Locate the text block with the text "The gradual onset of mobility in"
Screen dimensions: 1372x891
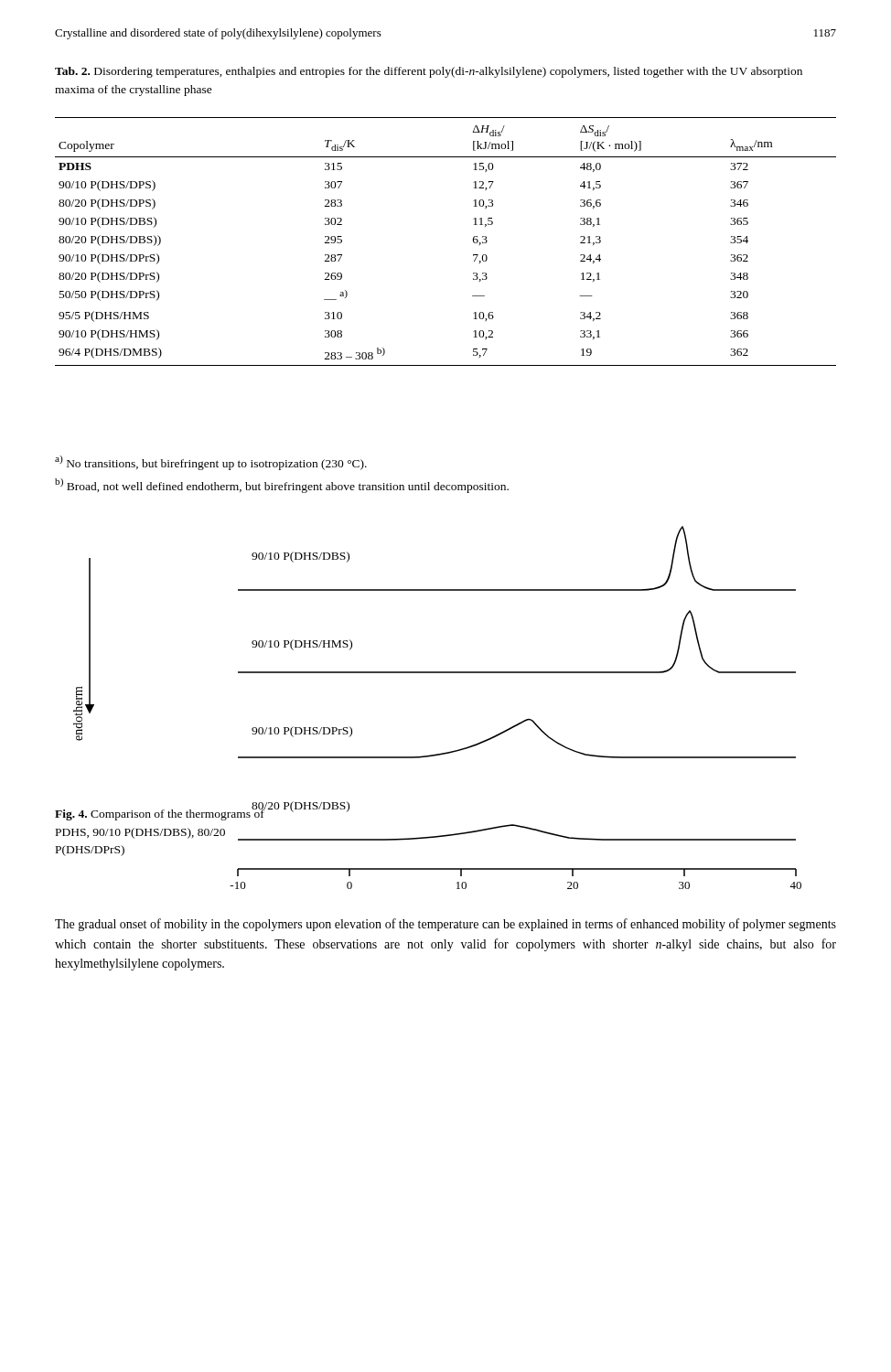[x=446, y=944]
